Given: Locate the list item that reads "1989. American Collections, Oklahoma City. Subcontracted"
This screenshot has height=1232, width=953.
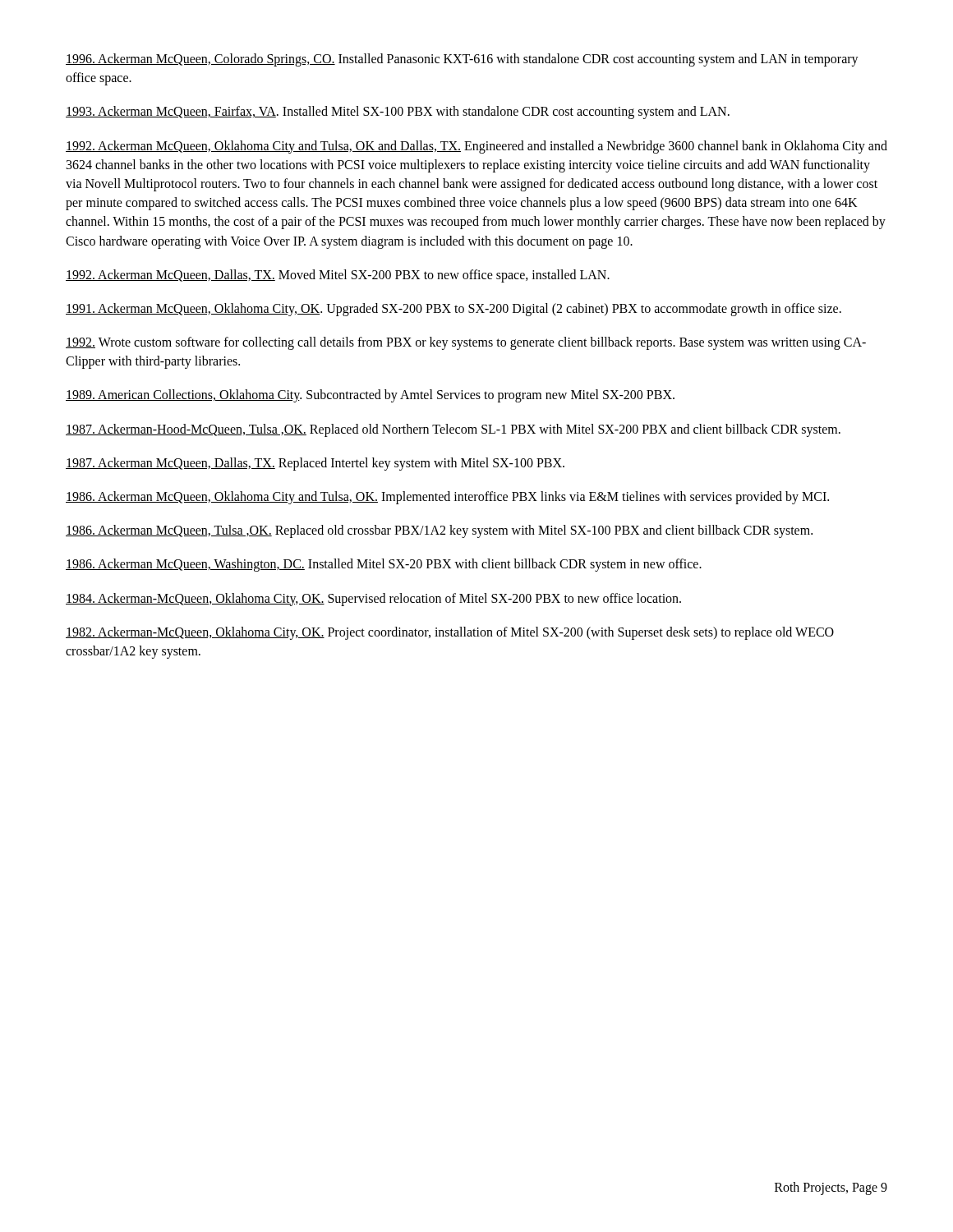Looking at the screenshot, I should [x=371, y=395].
